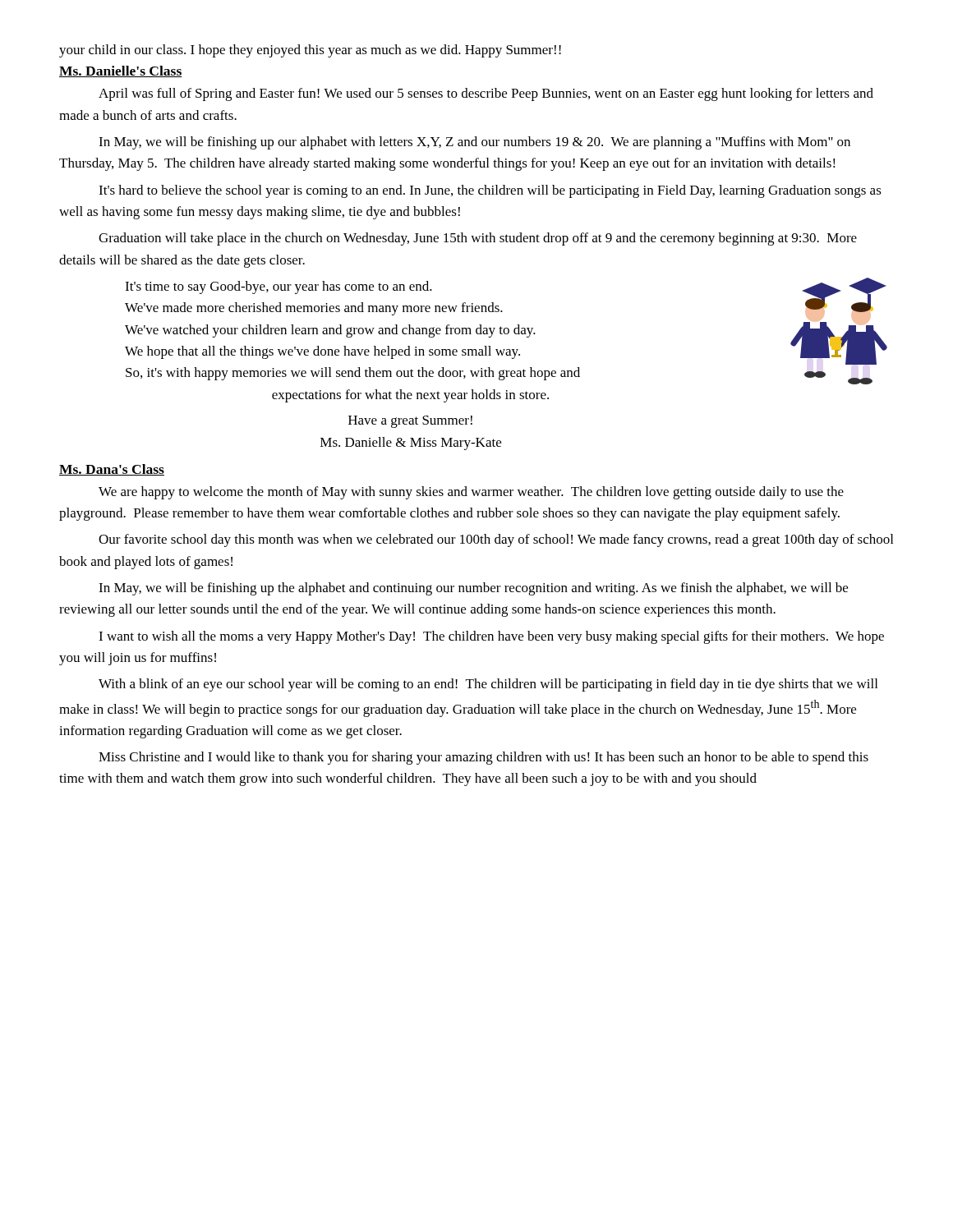Navigate to the region starting "With a blink of an"
The width and height of the screenshot is (953, 1232).
[476, 708]
